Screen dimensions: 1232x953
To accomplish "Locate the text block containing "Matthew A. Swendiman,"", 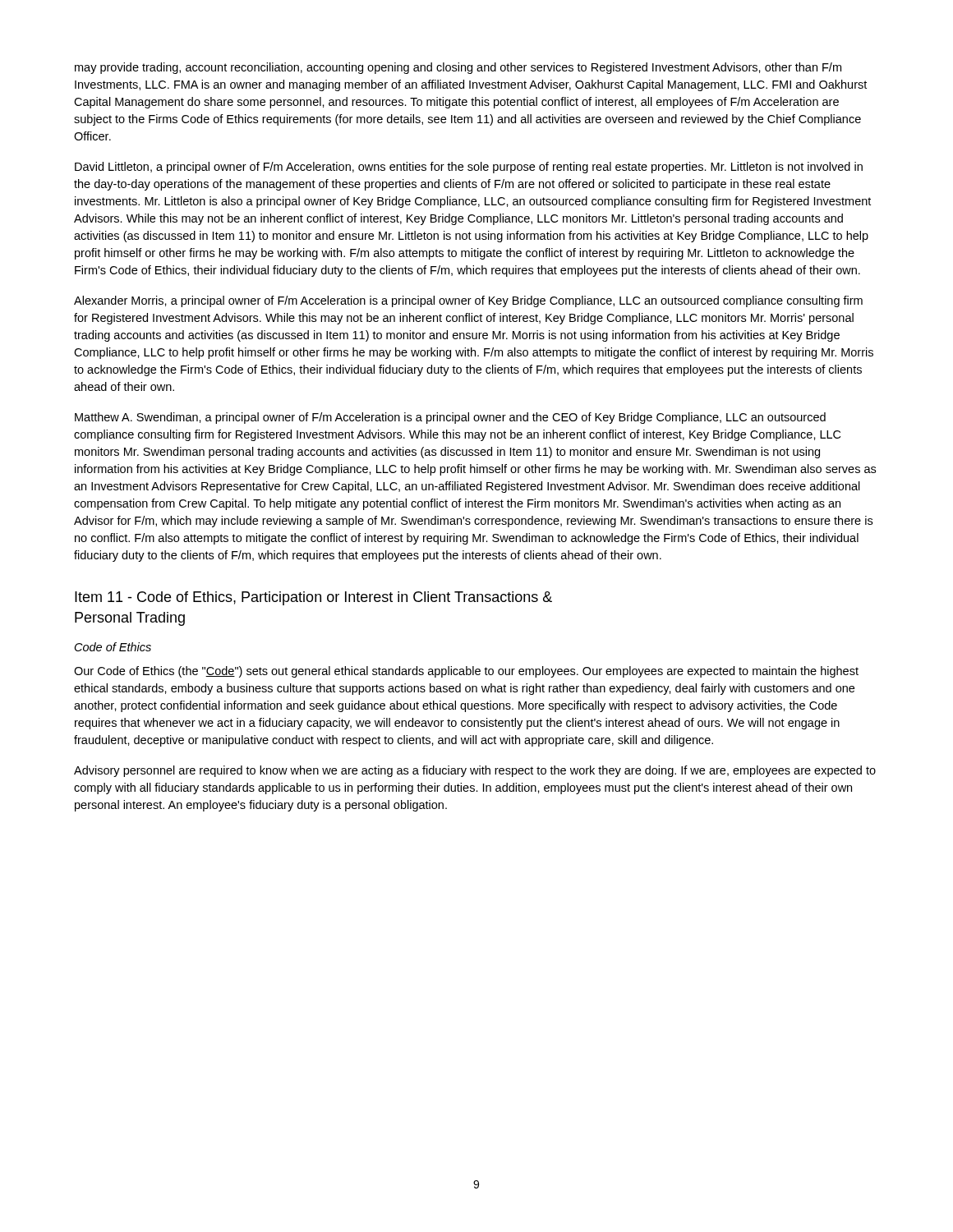I will click(x=475, y=487).
